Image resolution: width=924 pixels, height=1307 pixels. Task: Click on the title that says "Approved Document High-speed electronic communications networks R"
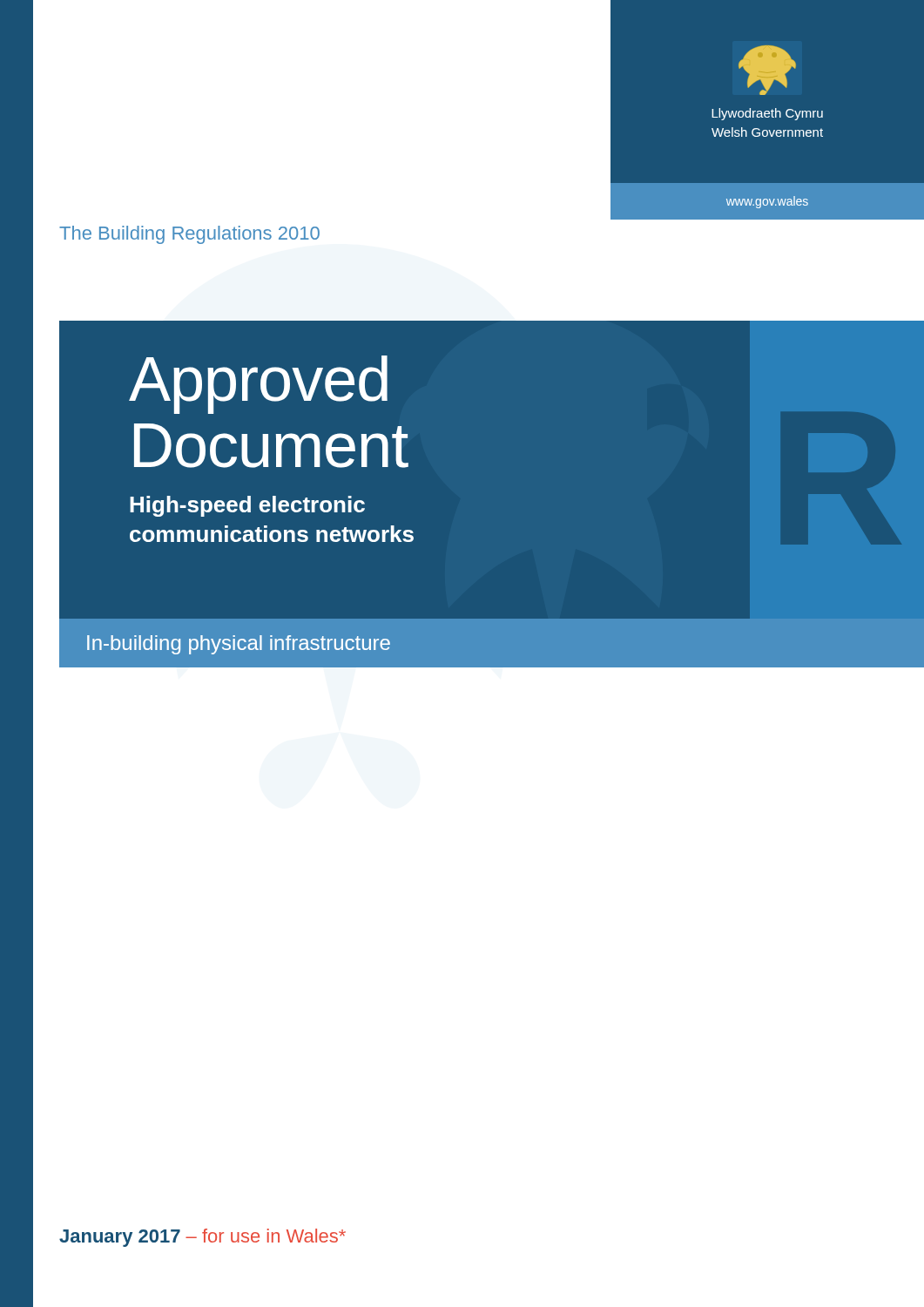(258, 385)
